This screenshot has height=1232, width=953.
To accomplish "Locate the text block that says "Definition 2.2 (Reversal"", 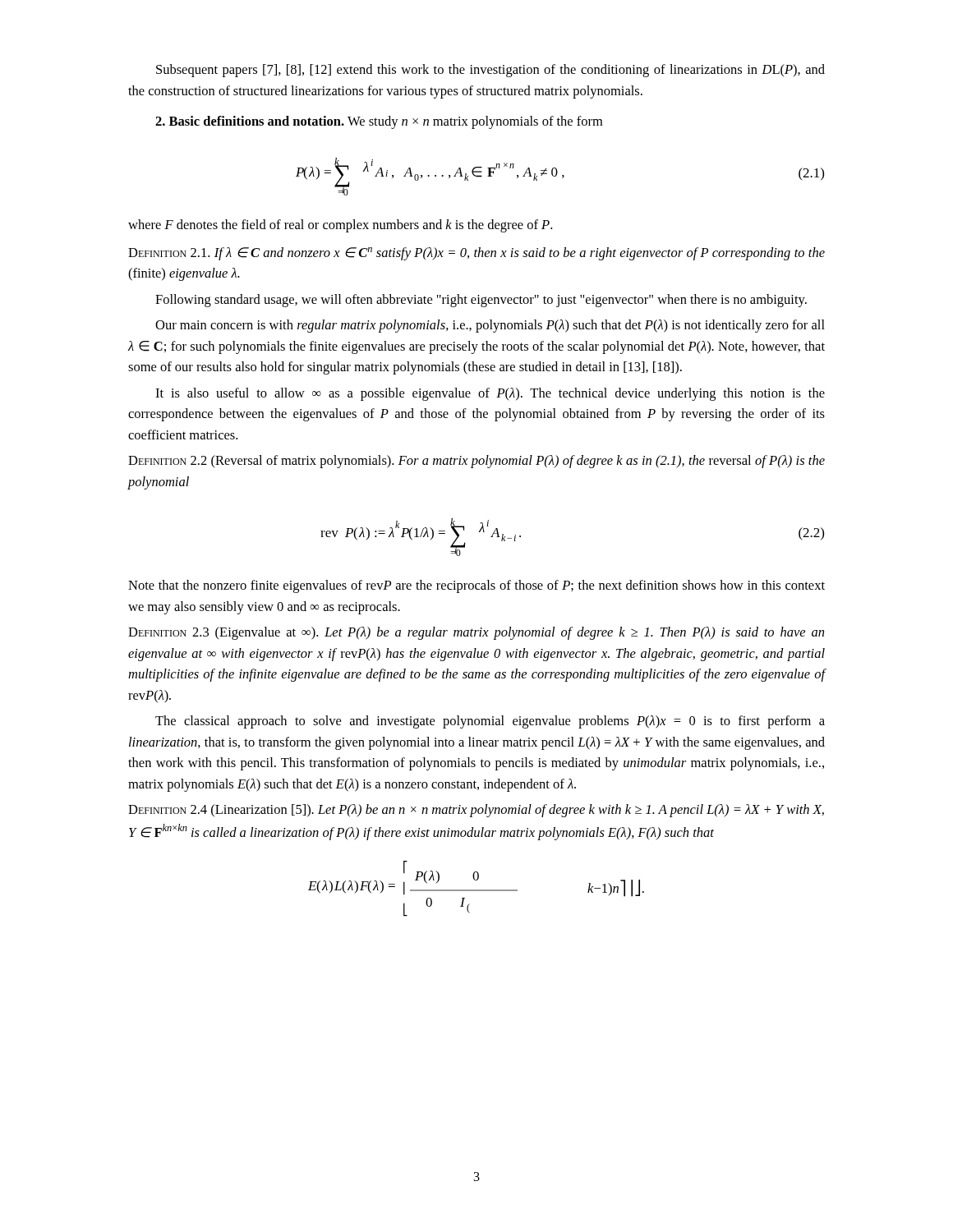I will (476, 471).
